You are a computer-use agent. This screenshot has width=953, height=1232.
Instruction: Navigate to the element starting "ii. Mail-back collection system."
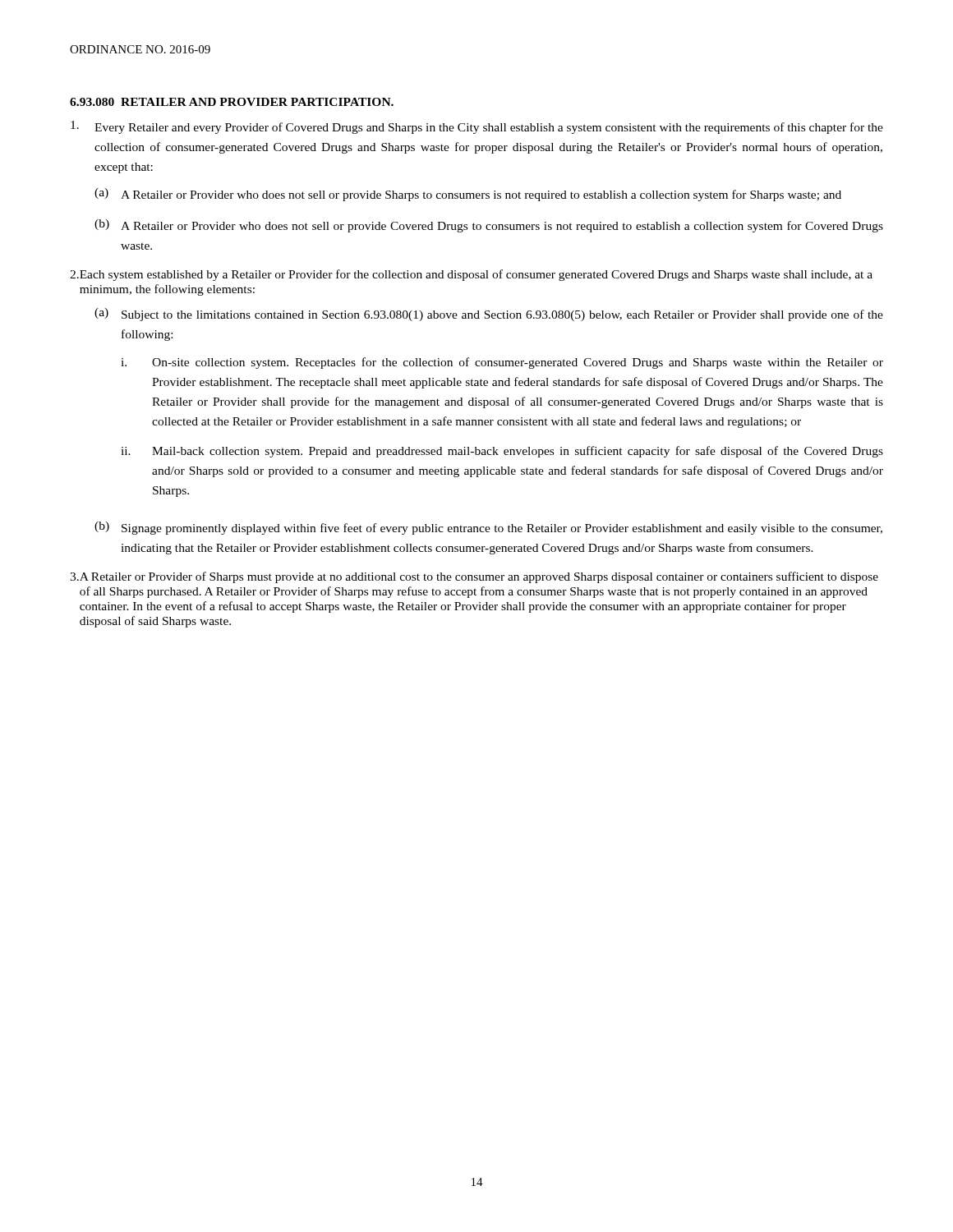tap(502, 471)
